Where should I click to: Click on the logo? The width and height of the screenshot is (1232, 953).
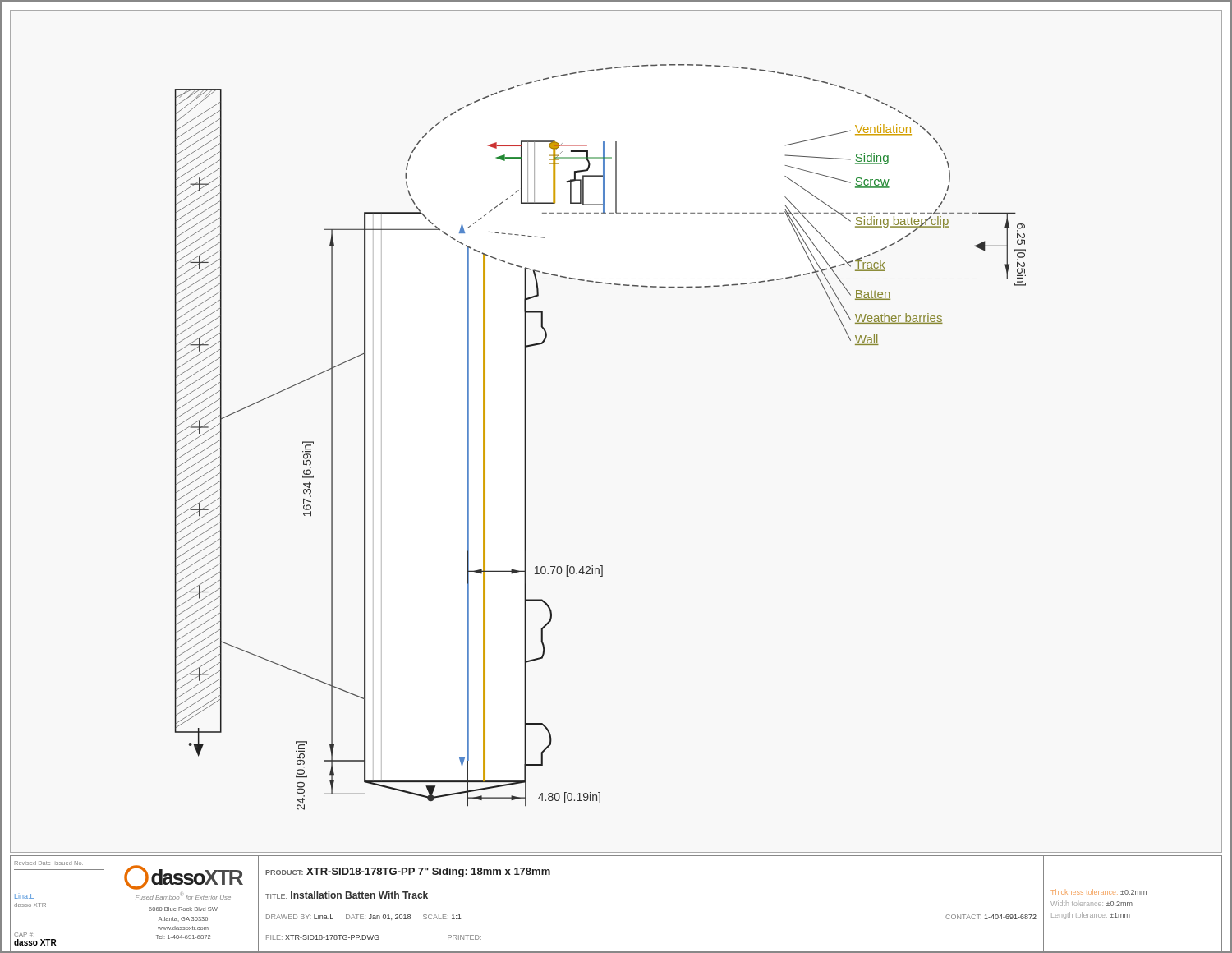click(x=184, y=903)
